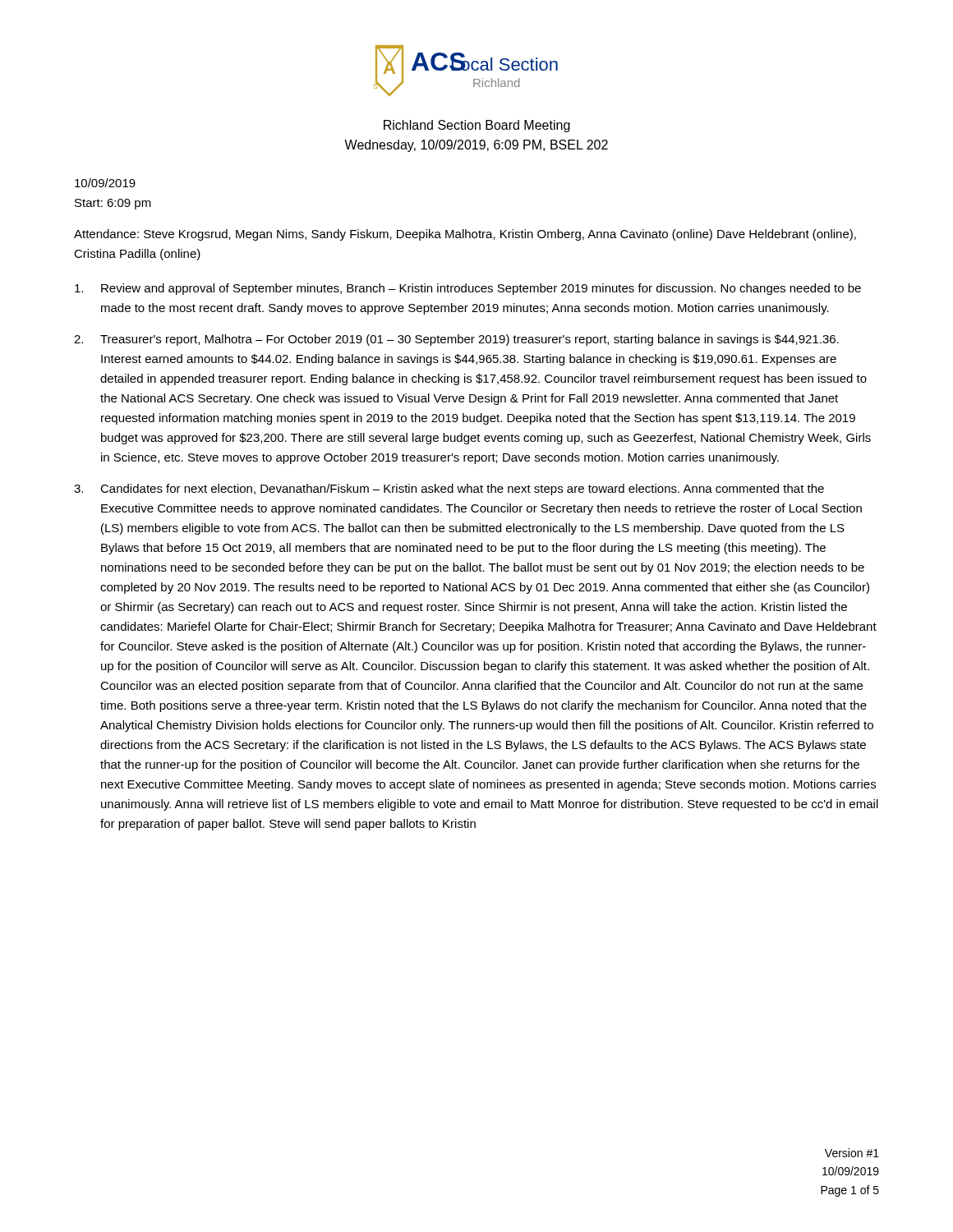
Task: Locate a logo
Action: [x=476, y=73]
